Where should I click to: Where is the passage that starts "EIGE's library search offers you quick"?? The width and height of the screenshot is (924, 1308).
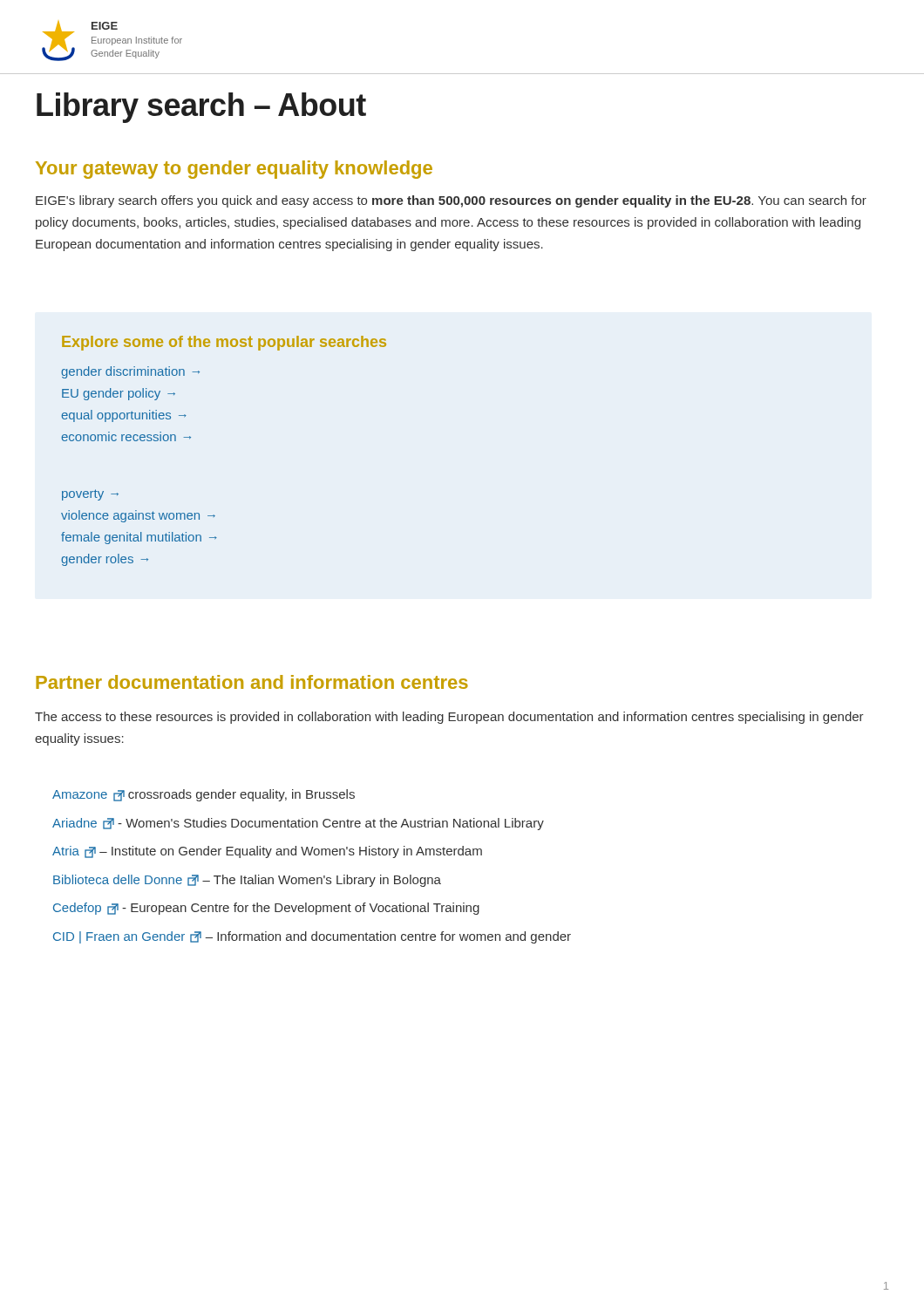click(x=451, y=222)
